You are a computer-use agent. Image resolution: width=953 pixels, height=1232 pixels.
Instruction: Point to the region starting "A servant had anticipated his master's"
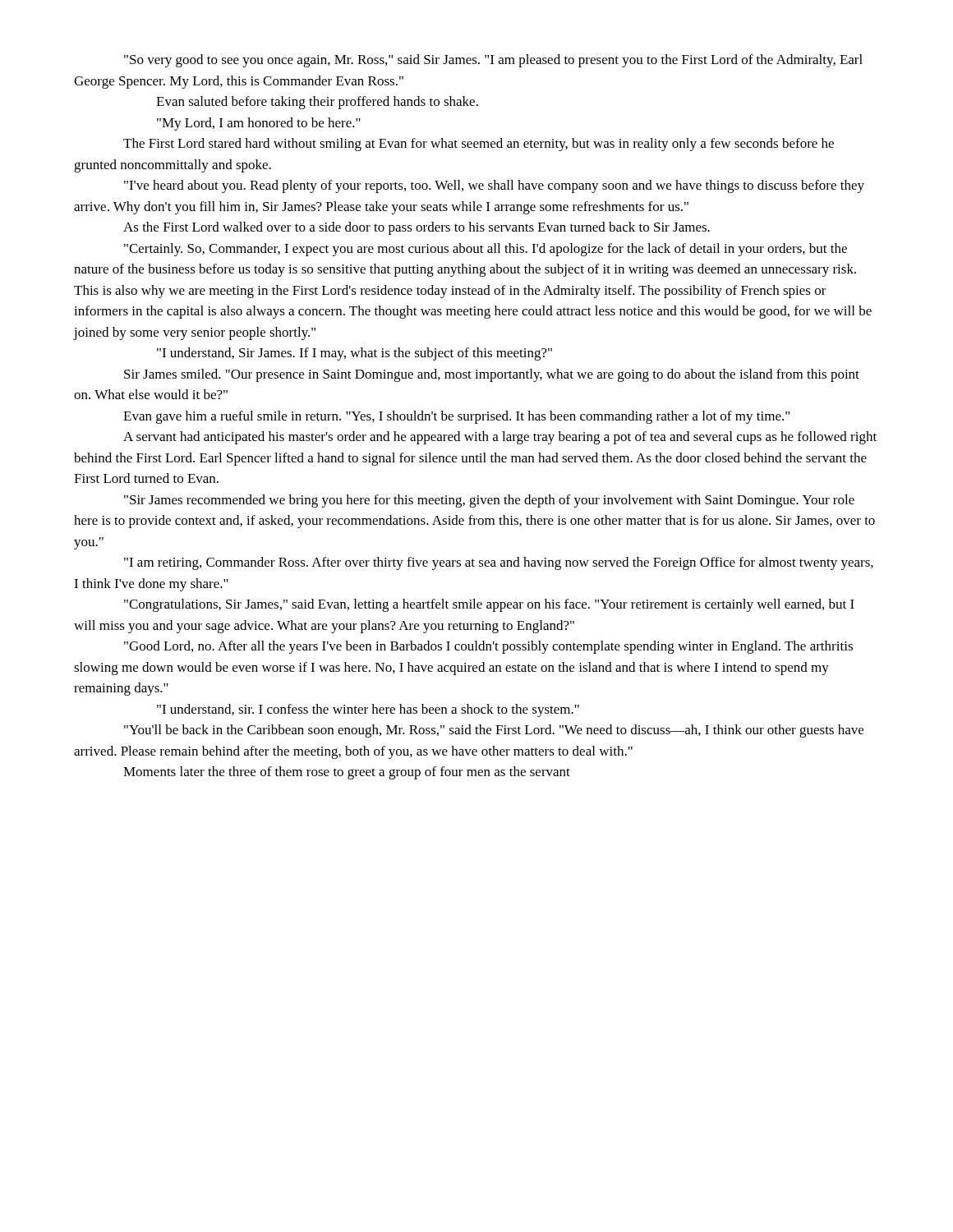click(x=476, y=458)
